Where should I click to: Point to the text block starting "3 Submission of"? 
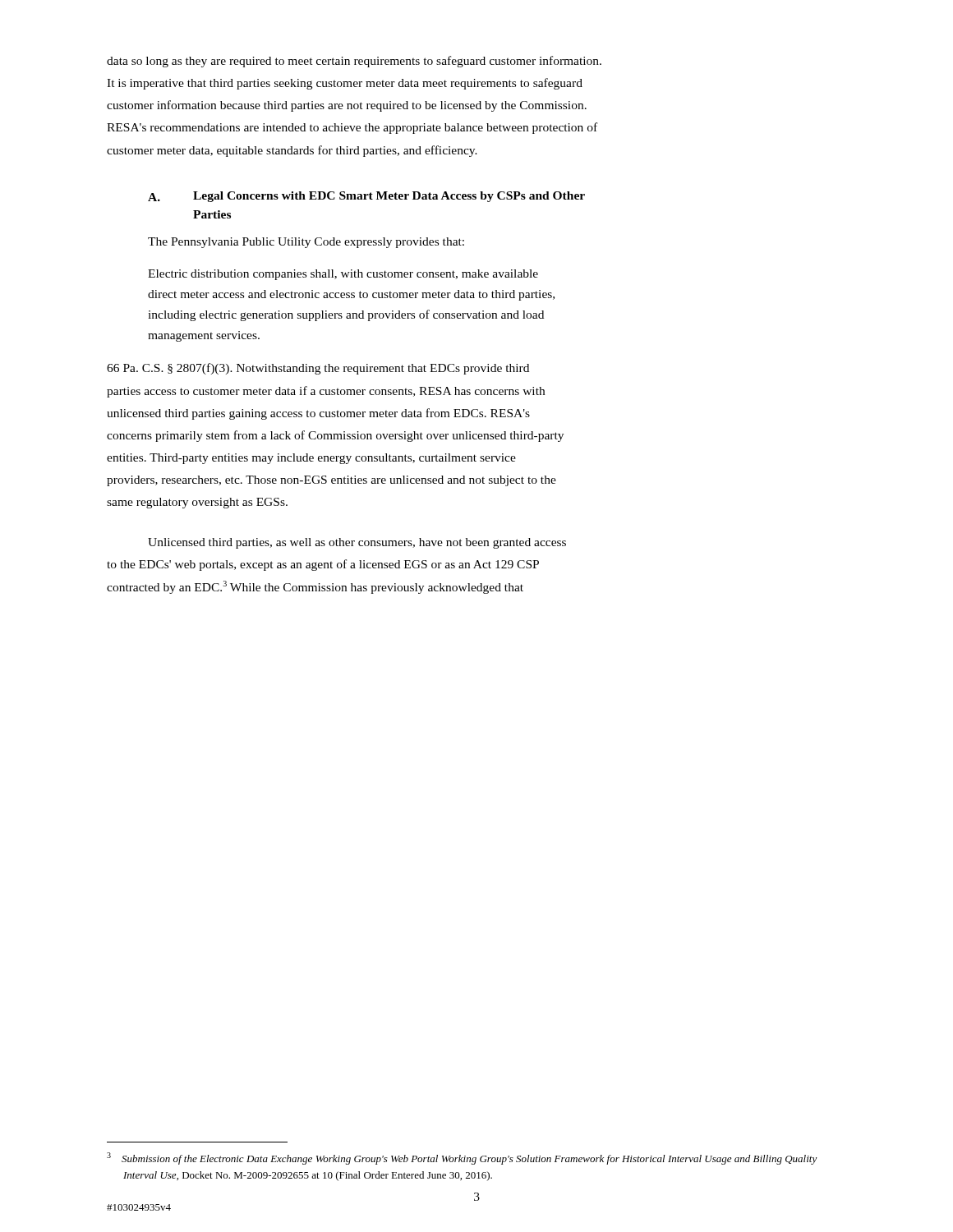tap(462, 1166)
